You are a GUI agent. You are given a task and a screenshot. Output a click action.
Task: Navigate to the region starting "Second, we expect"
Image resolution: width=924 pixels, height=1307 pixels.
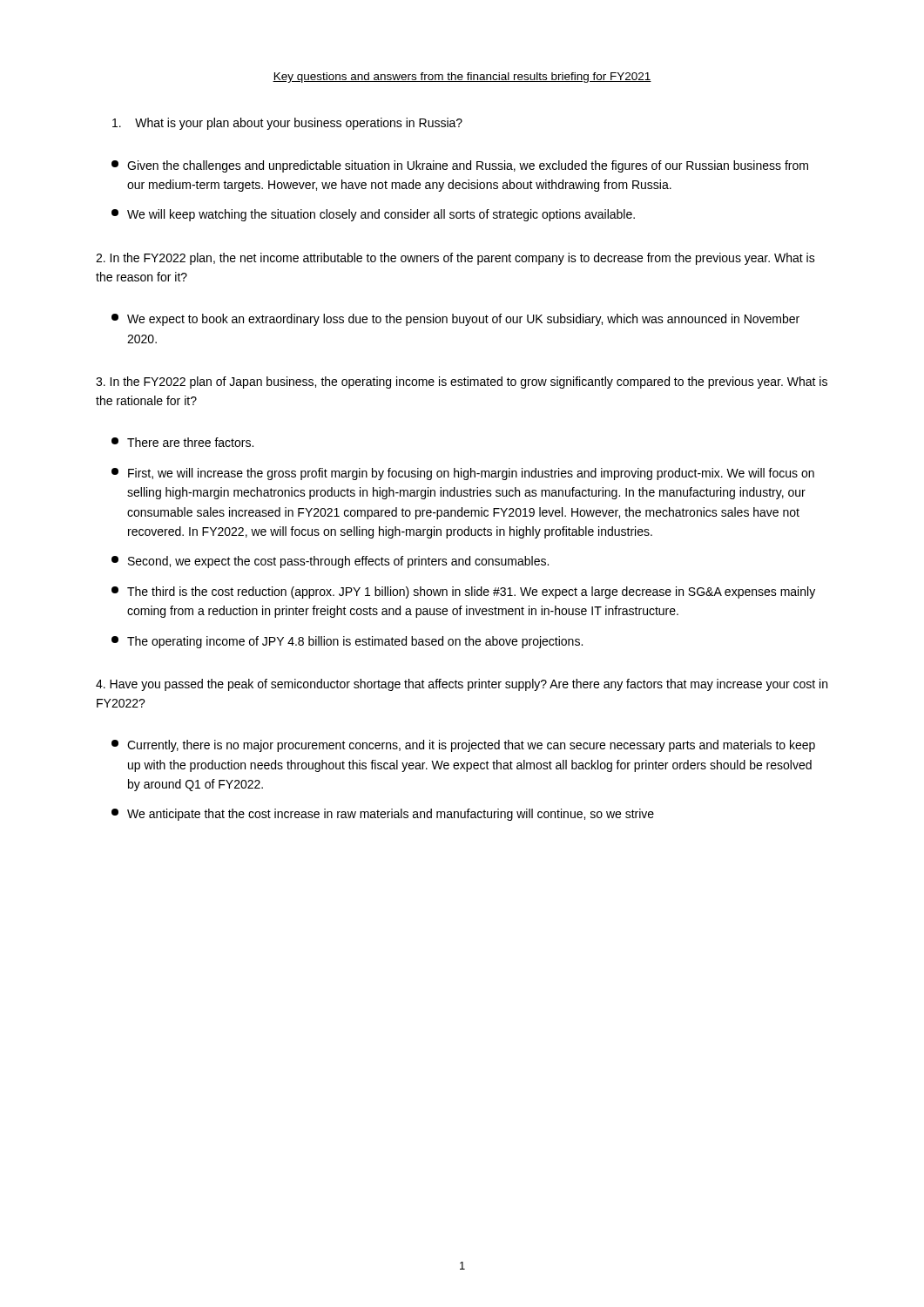(x=470, y=562)
